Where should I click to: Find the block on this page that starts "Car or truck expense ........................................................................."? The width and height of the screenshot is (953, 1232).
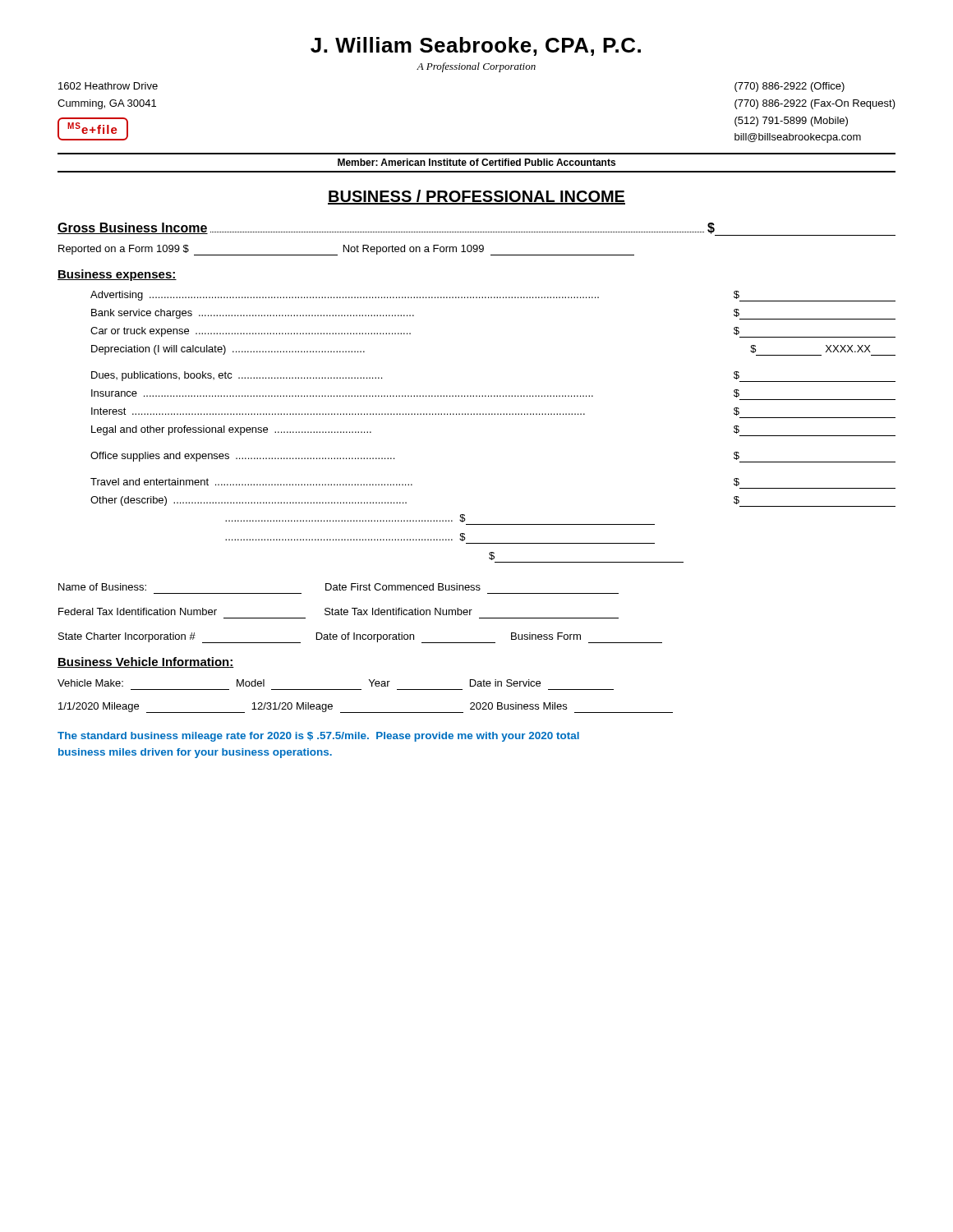pyautogui.click(x=144, y=332)
